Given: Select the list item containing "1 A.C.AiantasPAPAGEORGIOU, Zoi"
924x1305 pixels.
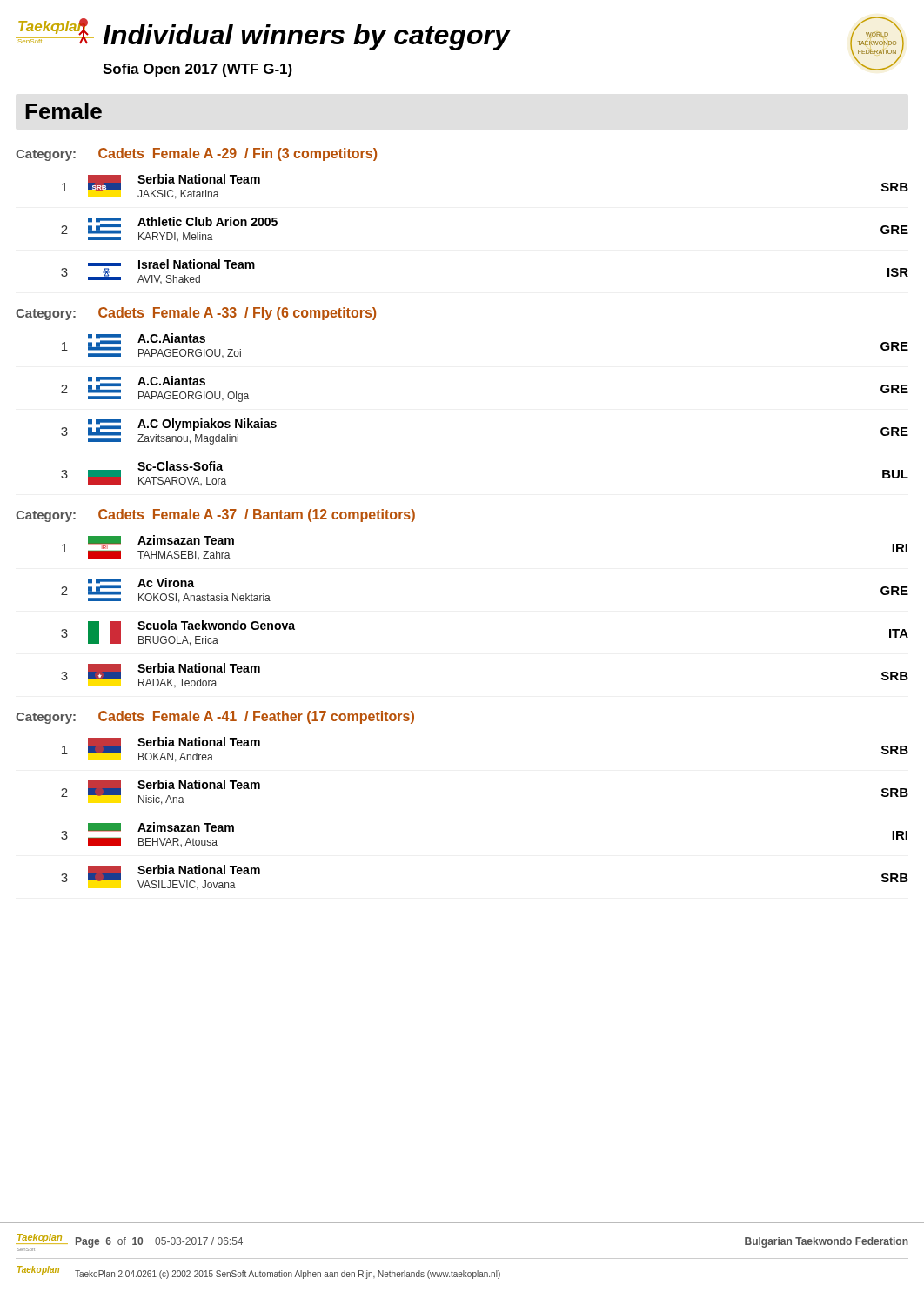Looking at the screenshot, I should [x=172, y=342].
